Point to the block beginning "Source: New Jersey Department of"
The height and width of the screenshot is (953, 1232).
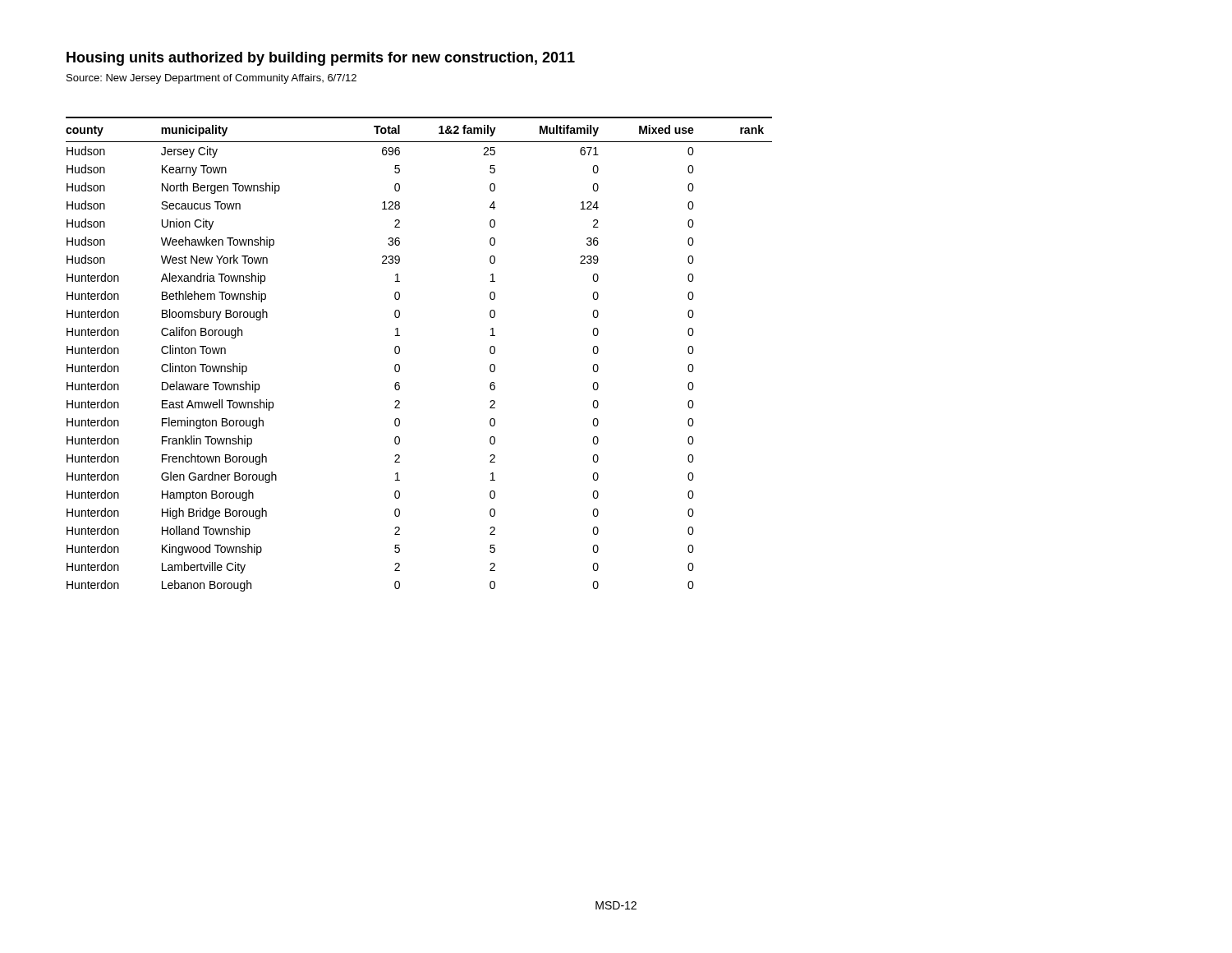[x=211, y=78]
